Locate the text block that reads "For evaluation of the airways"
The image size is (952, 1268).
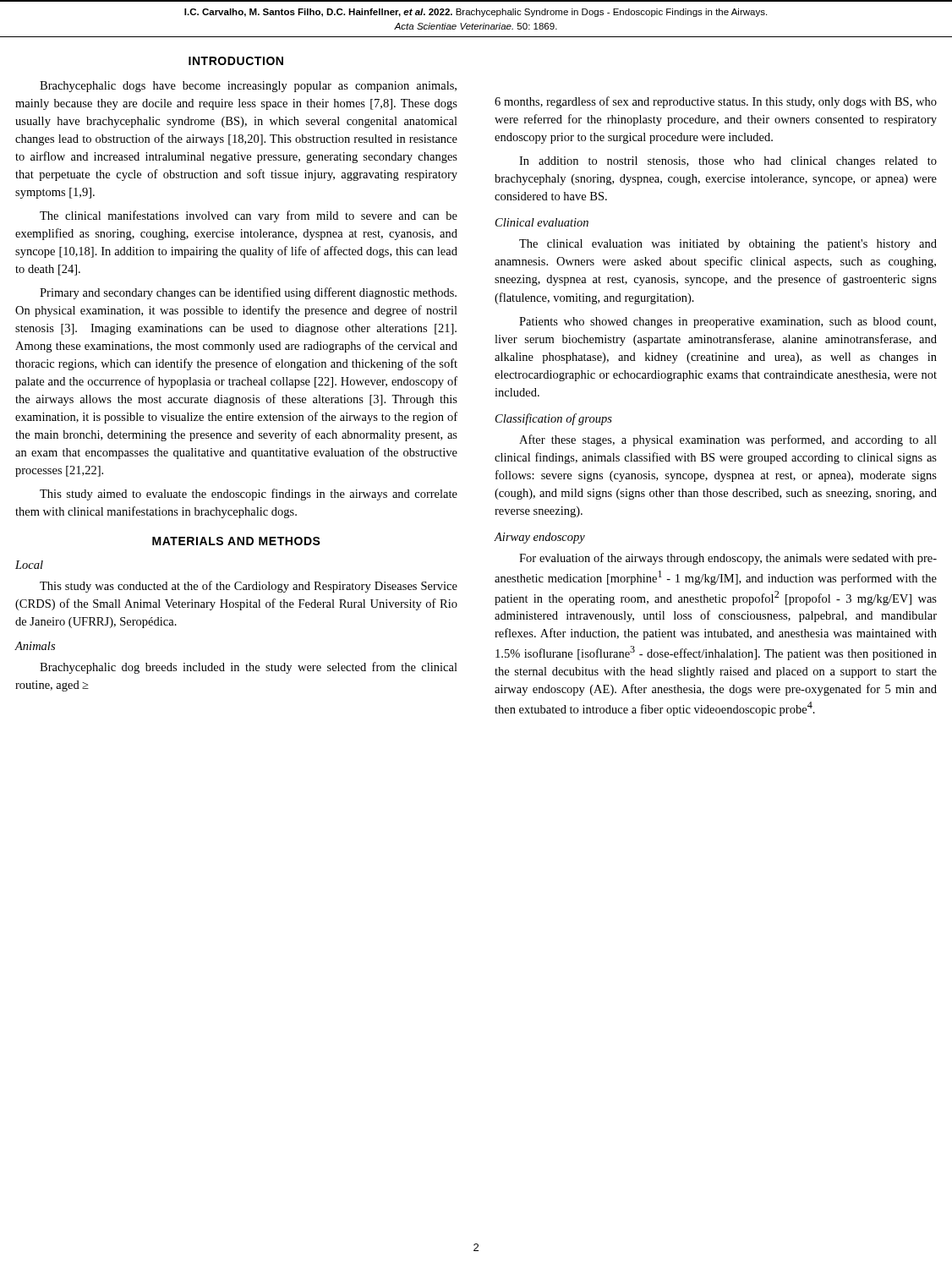pos(716,634)
